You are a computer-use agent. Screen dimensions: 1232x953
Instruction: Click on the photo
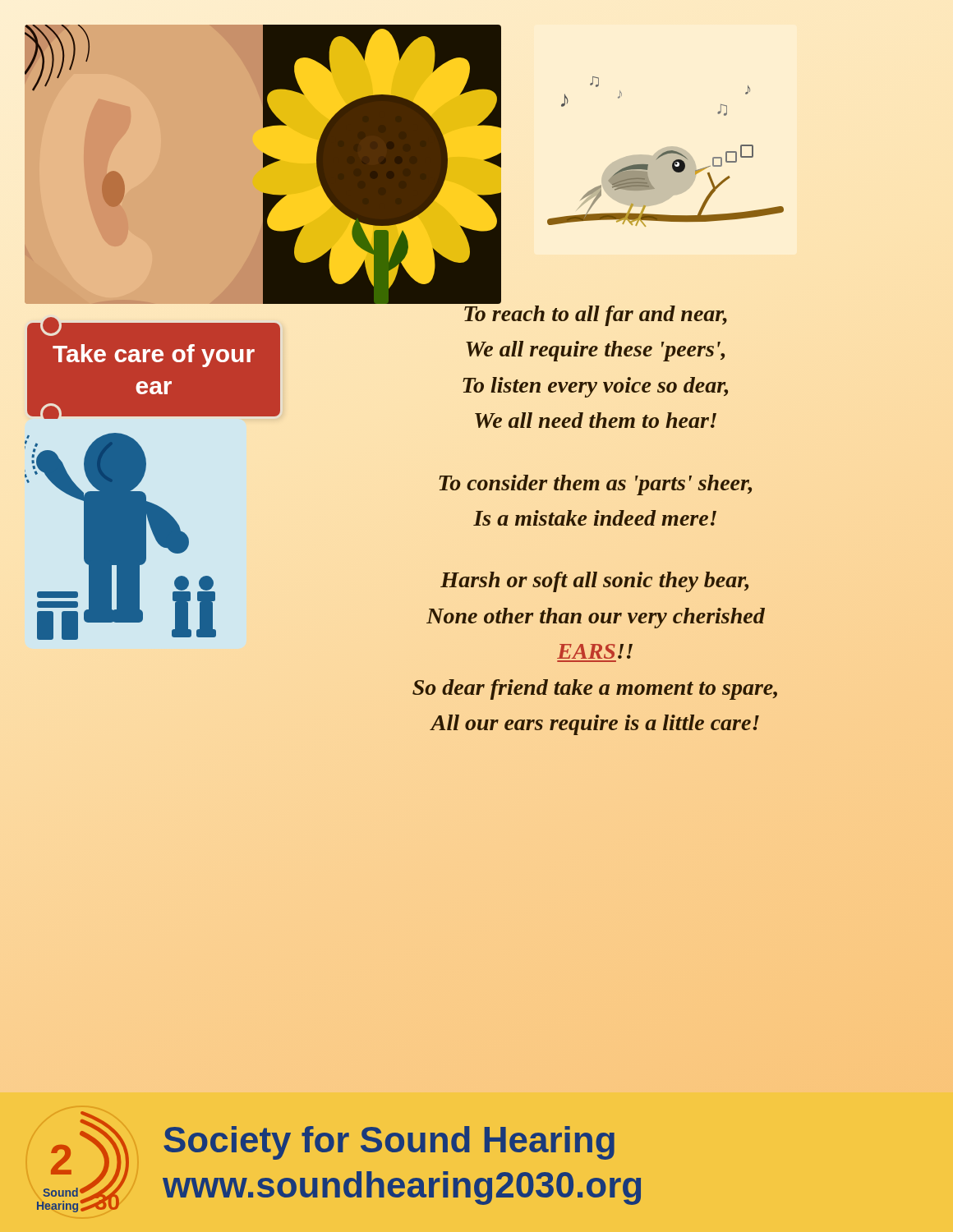[x=476, y=164]
